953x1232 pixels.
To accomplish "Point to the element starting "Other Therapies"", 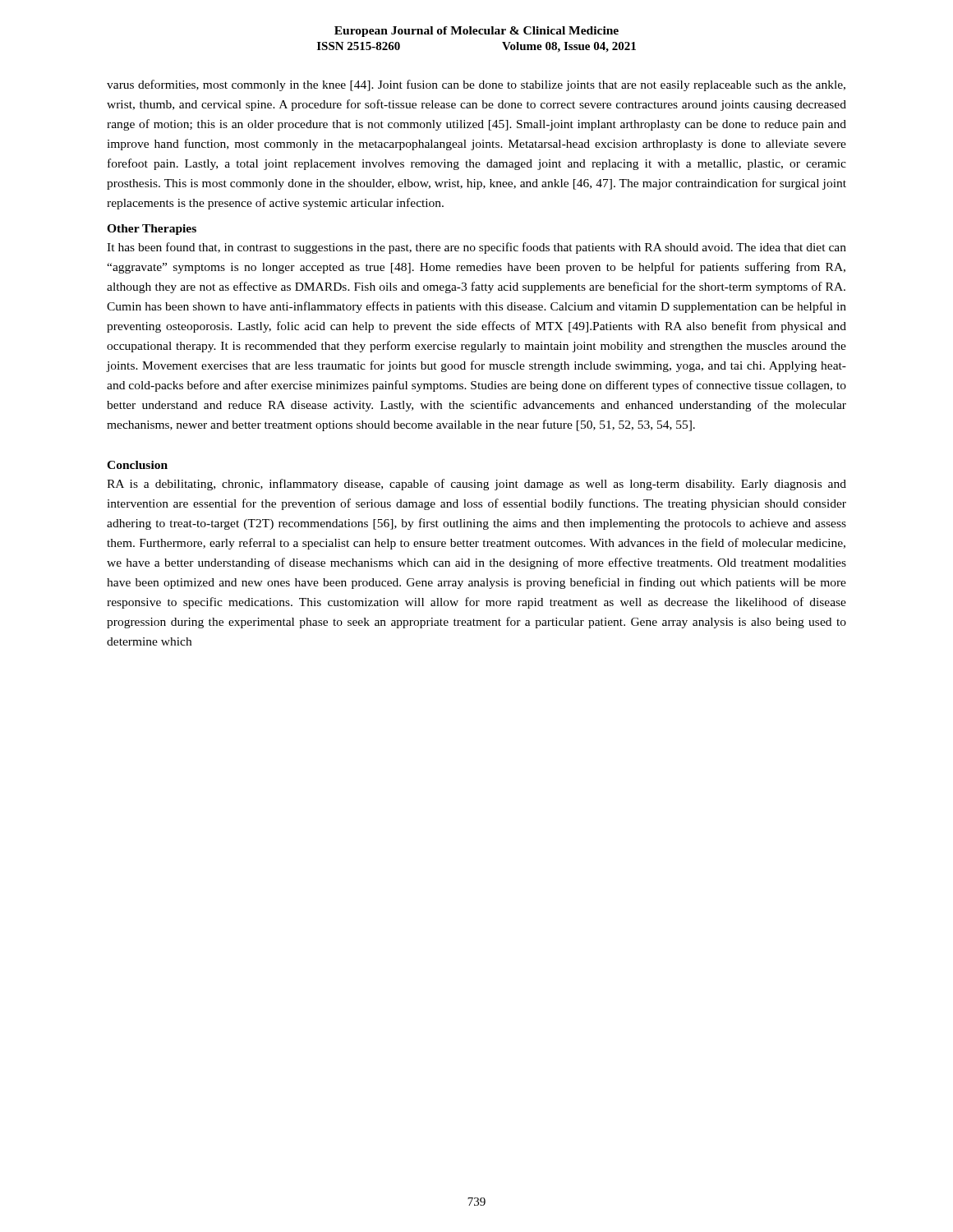I will pos(152,228).
